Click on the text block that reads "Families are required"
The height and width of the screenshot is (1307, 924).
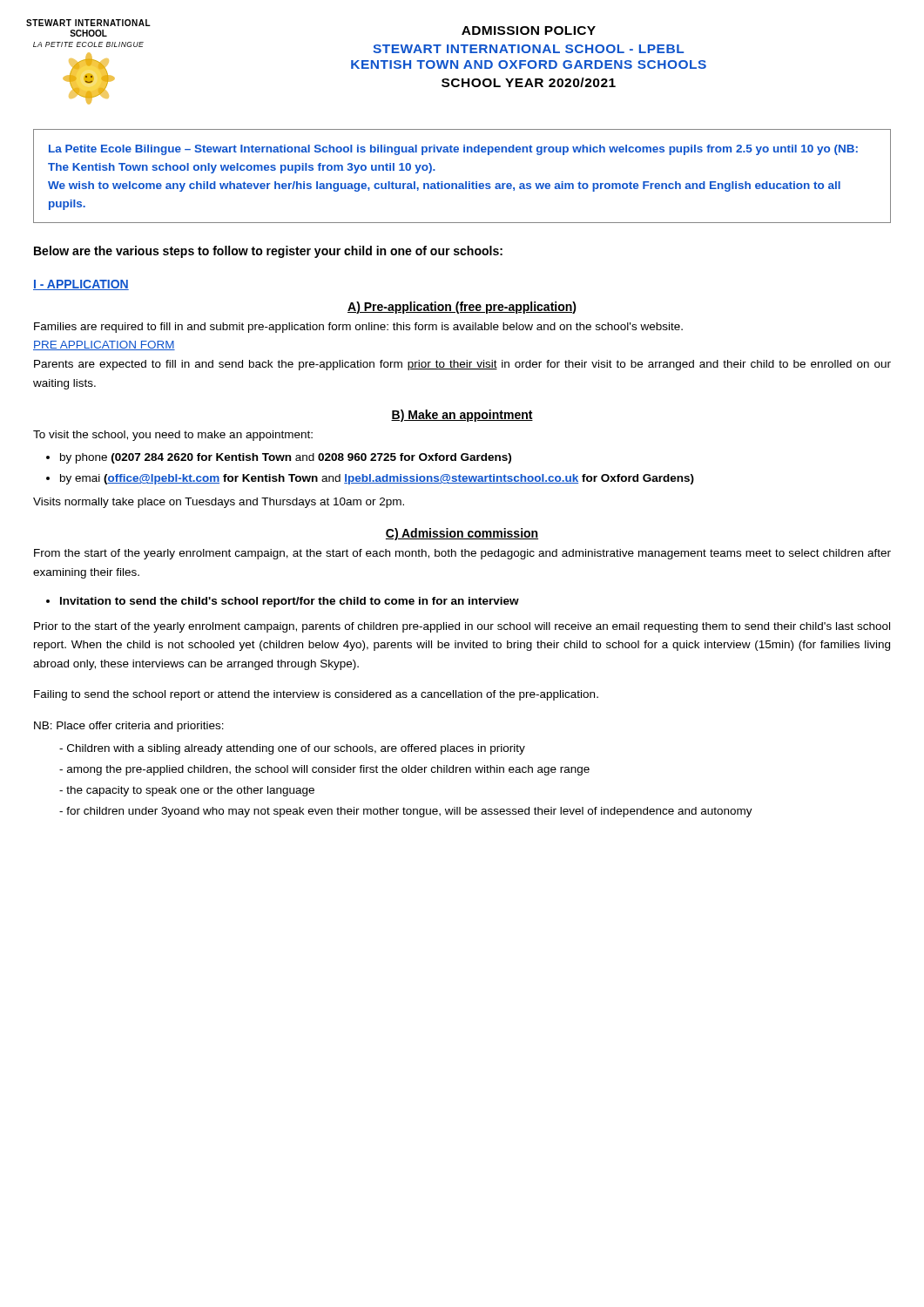(x=358, y=326)
